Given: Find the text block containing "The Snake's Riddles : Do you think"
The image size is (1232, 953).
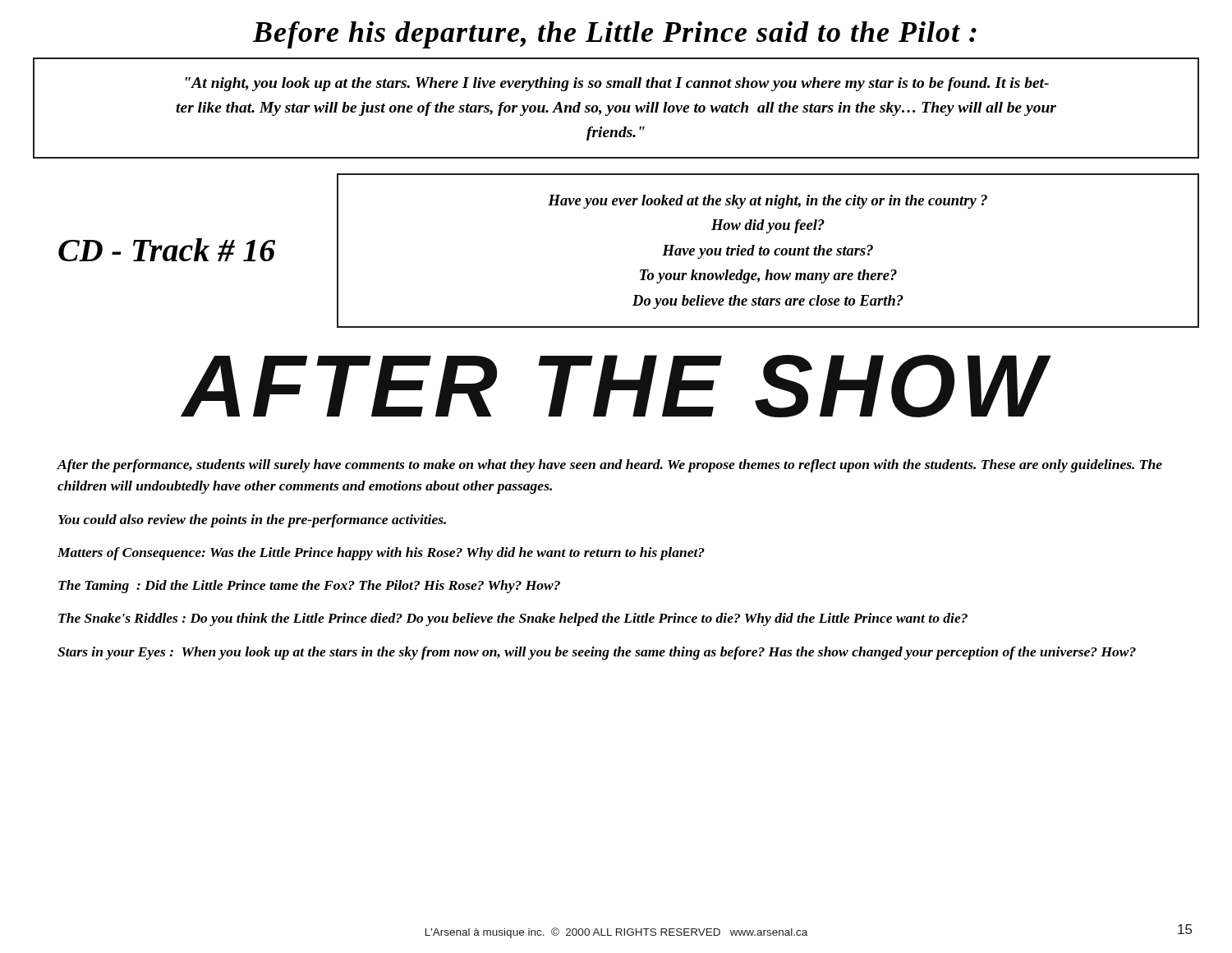Looking at the screenshot, I should (x=513, y=618).
